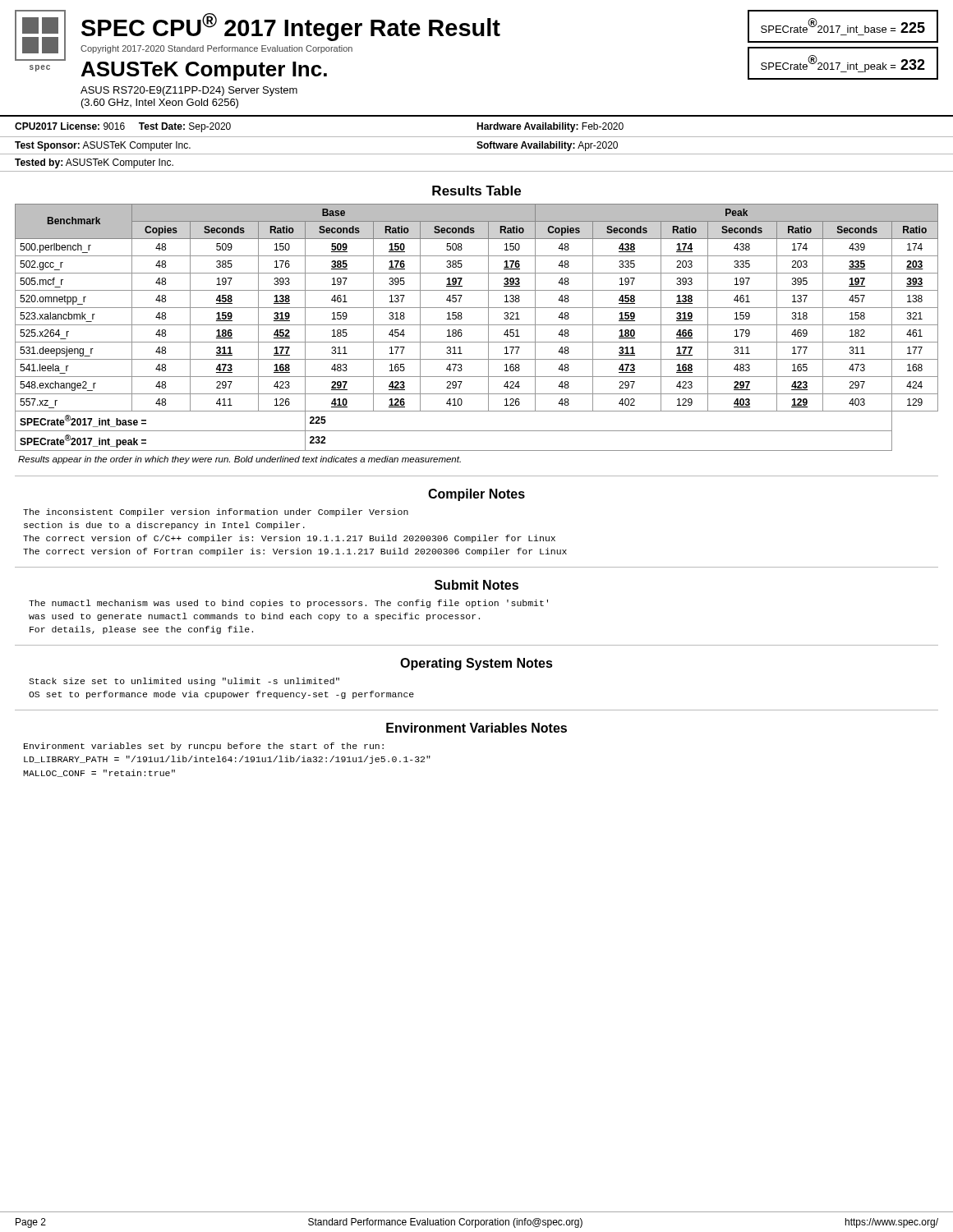
Task: Select the passage starting "ASUS RS720-E9(Z11PP-D24) Server System"
Action: click(189, 90)
